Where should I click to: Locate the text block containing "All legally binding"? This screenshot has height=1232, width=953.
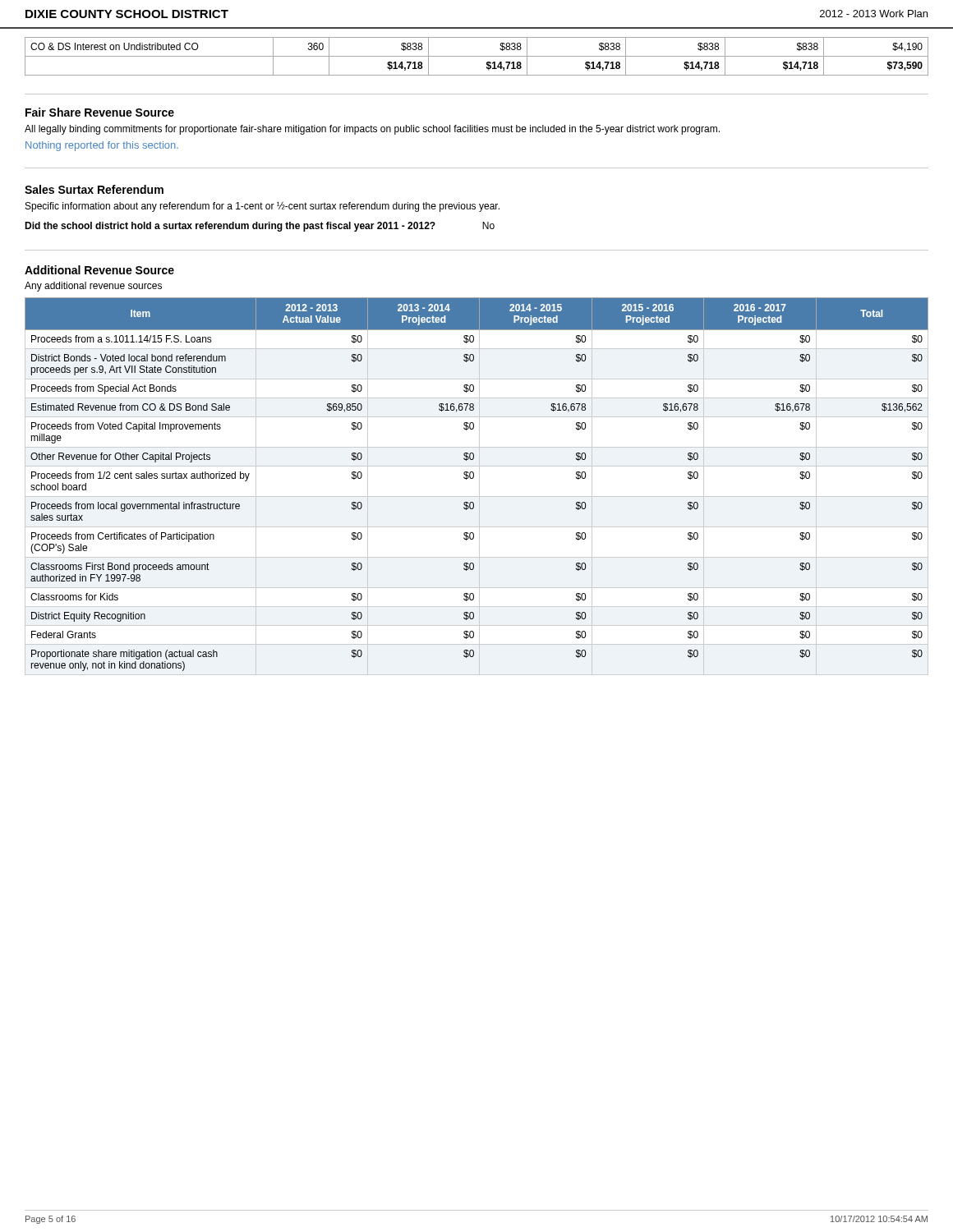point(373,129)
